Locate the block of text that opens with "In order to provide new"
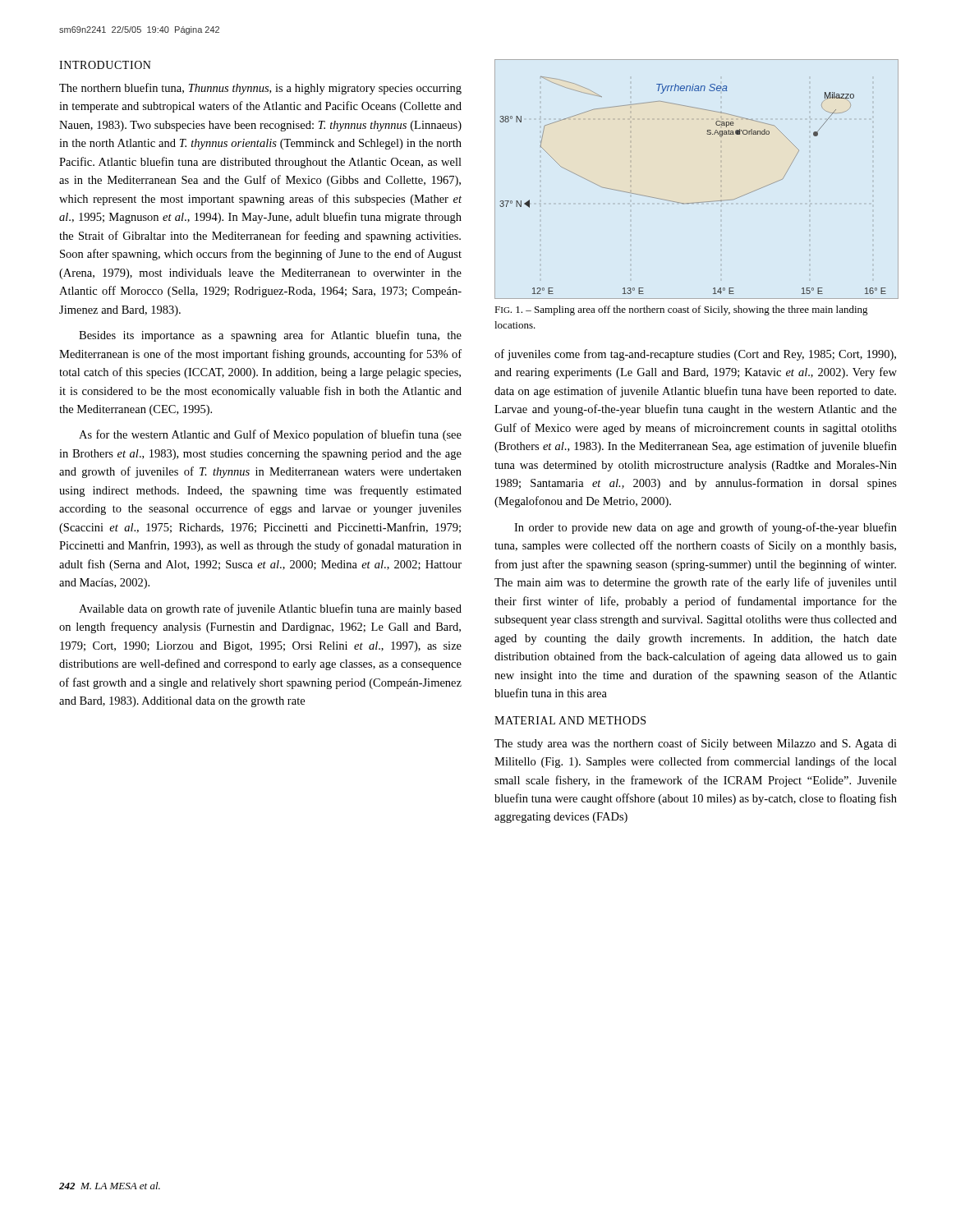 click(696, 610)
